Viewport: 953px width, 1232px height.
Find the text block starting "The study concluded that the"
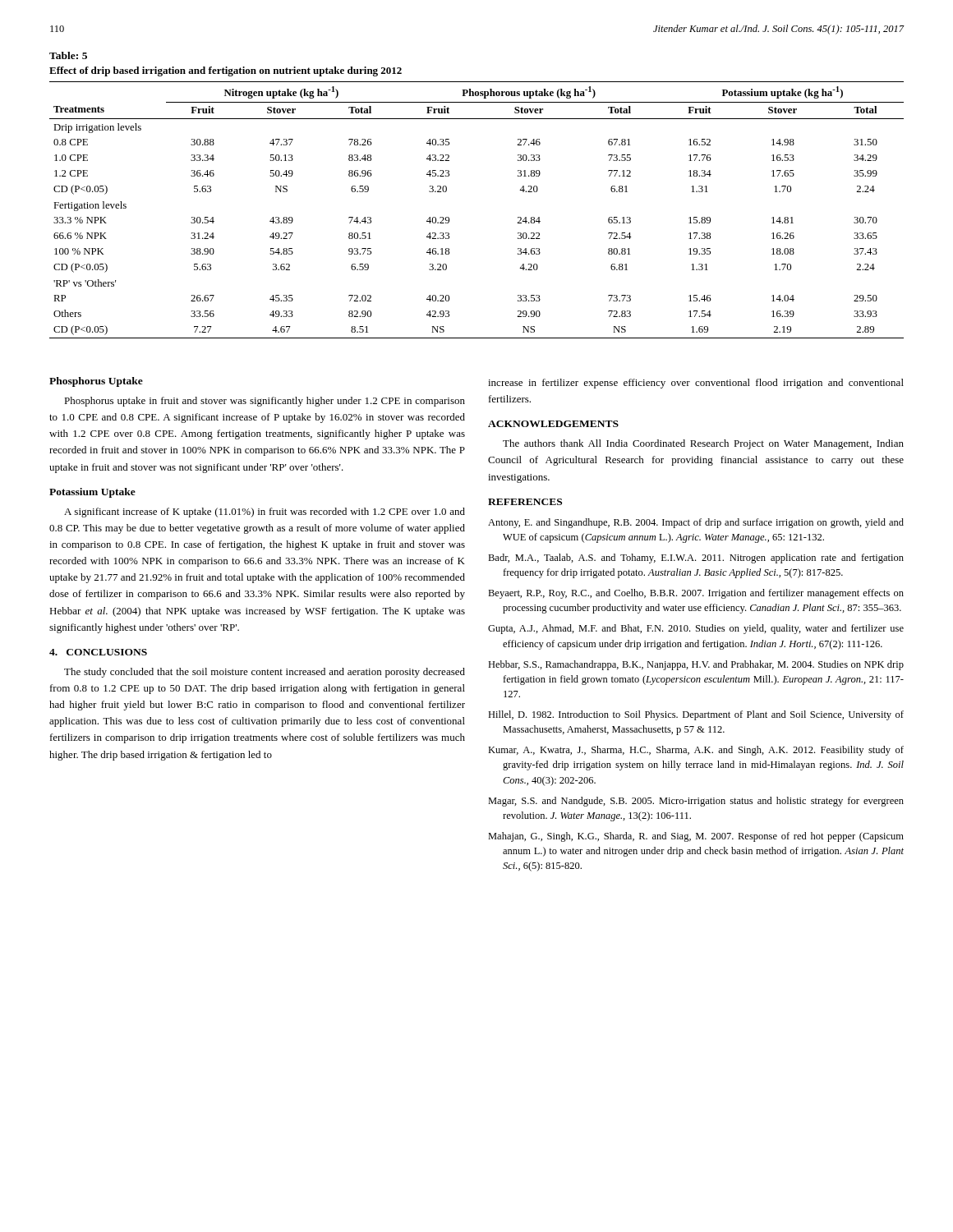tap(257, 713)
